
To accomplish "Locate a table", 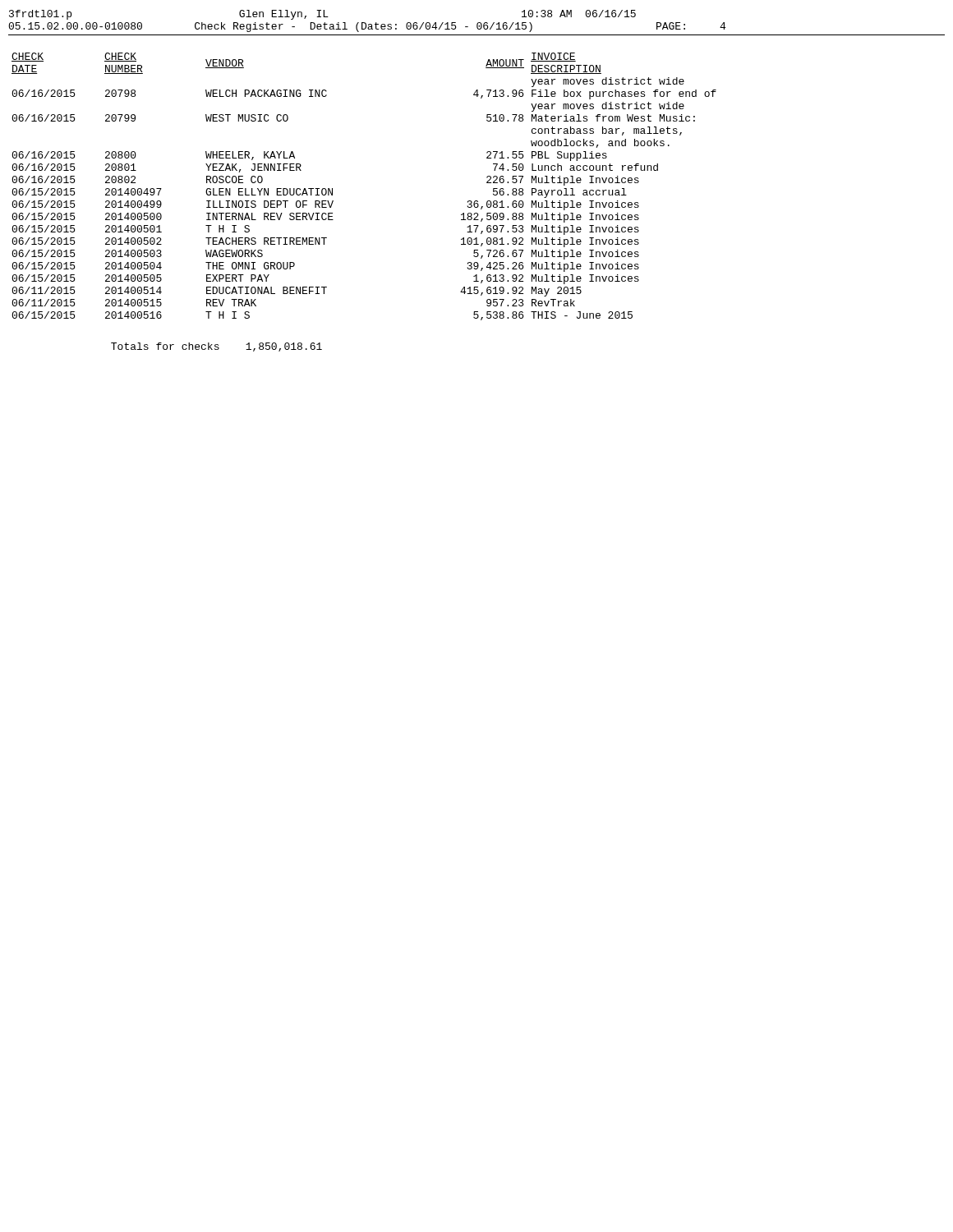I will (x=476, y=186).
